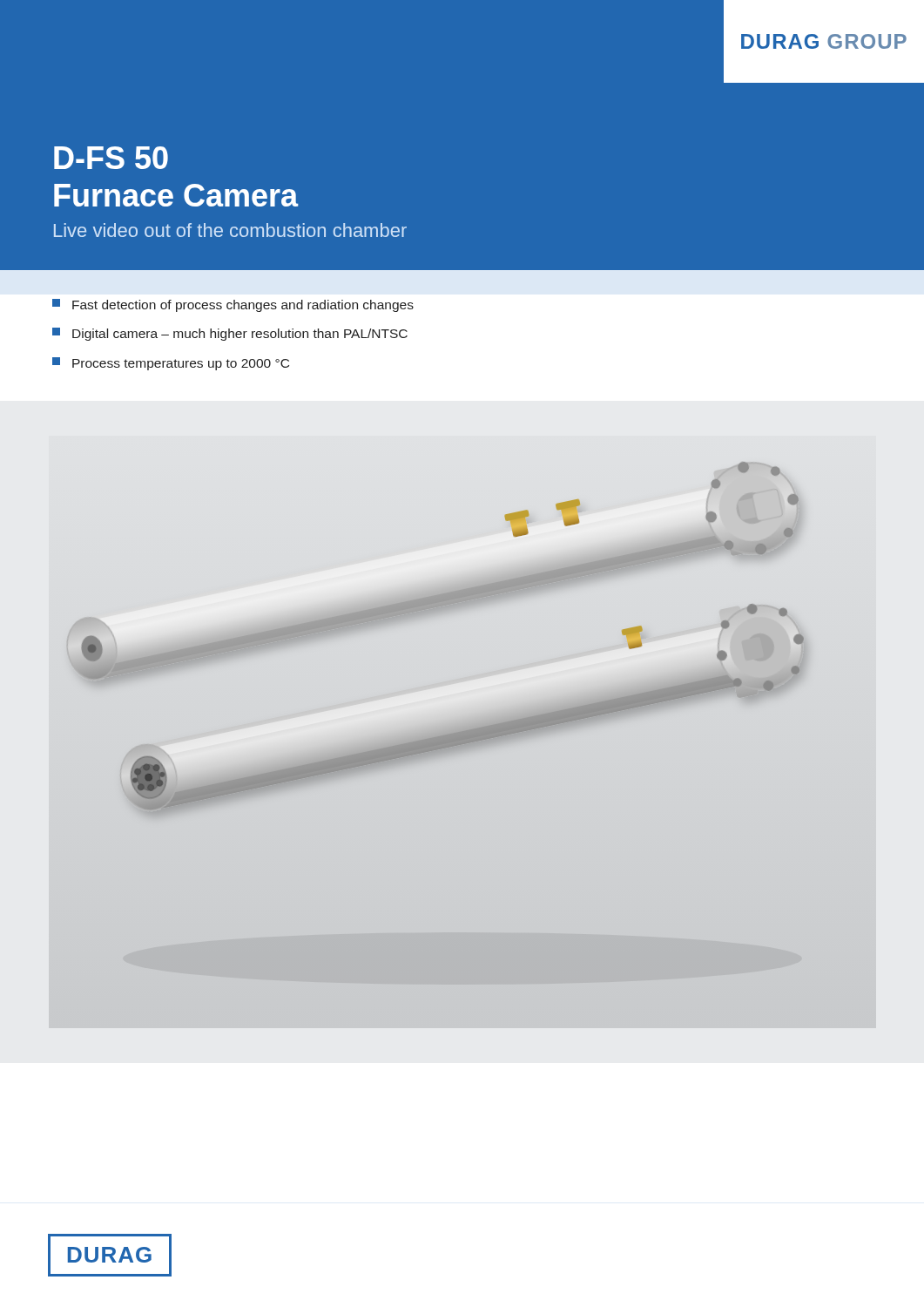
Task: Point to the block beginning "Fast detection of process changes and"
Action: tap(233, 305)
